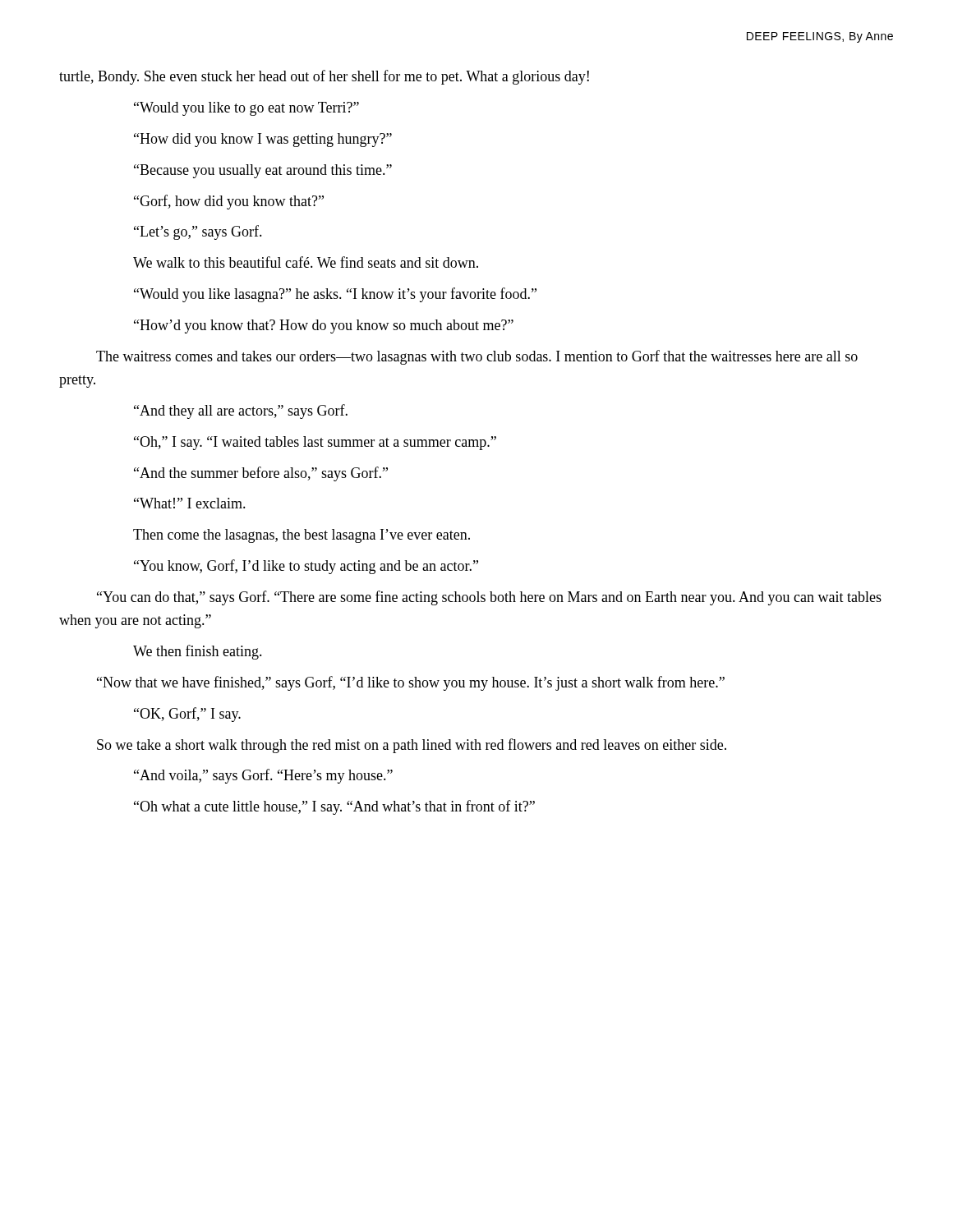Select the text block with the text "“Oh what a cute little"

pyautogui.click(x=334, y=807)
